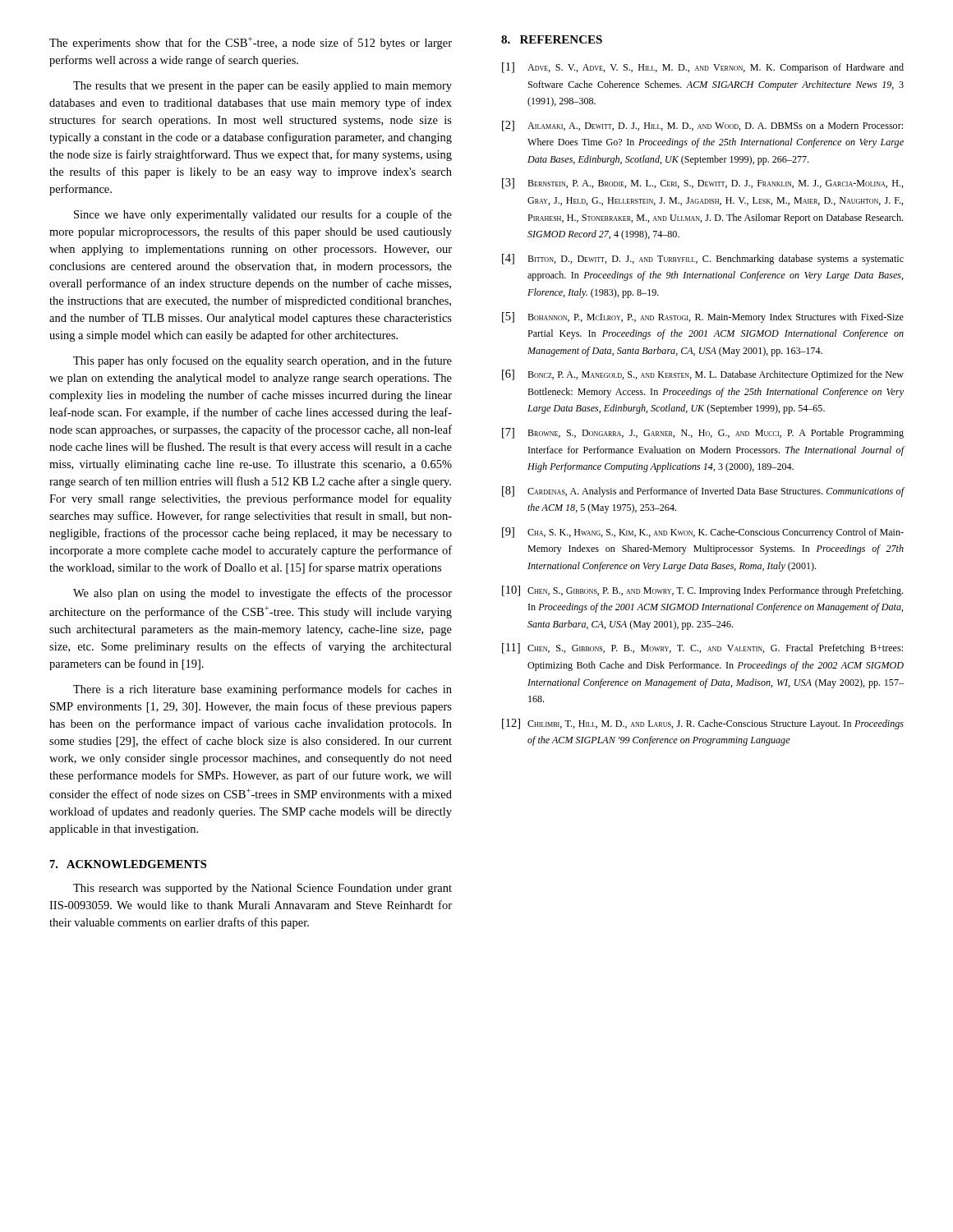Select the list item that says "[4] Bitton, D., Dewitt, D. J.,"
Screen dimensions: 1232x953
702,275
